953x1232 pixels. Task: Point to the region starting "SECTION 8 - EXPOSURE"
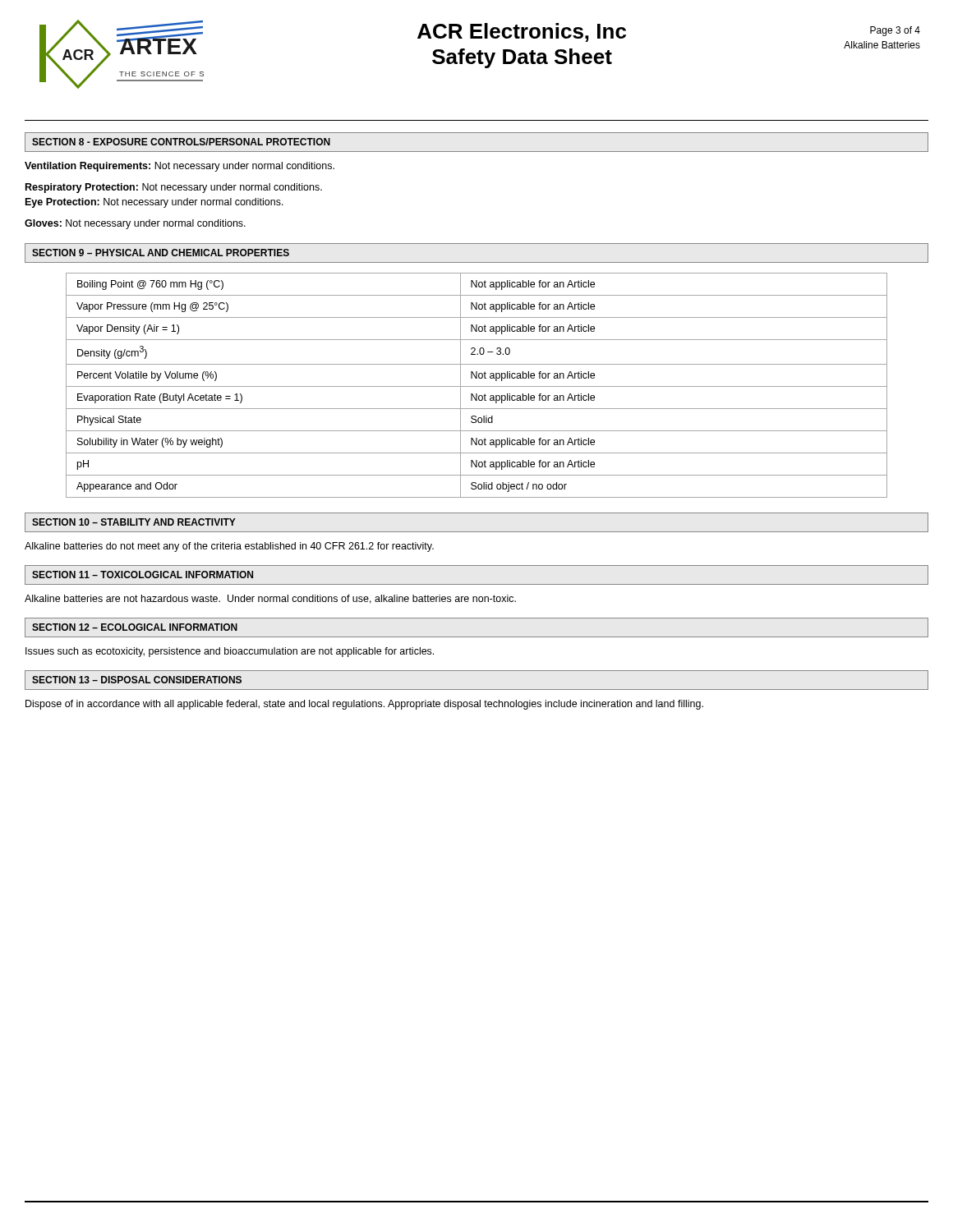click(x=181, y=142)
